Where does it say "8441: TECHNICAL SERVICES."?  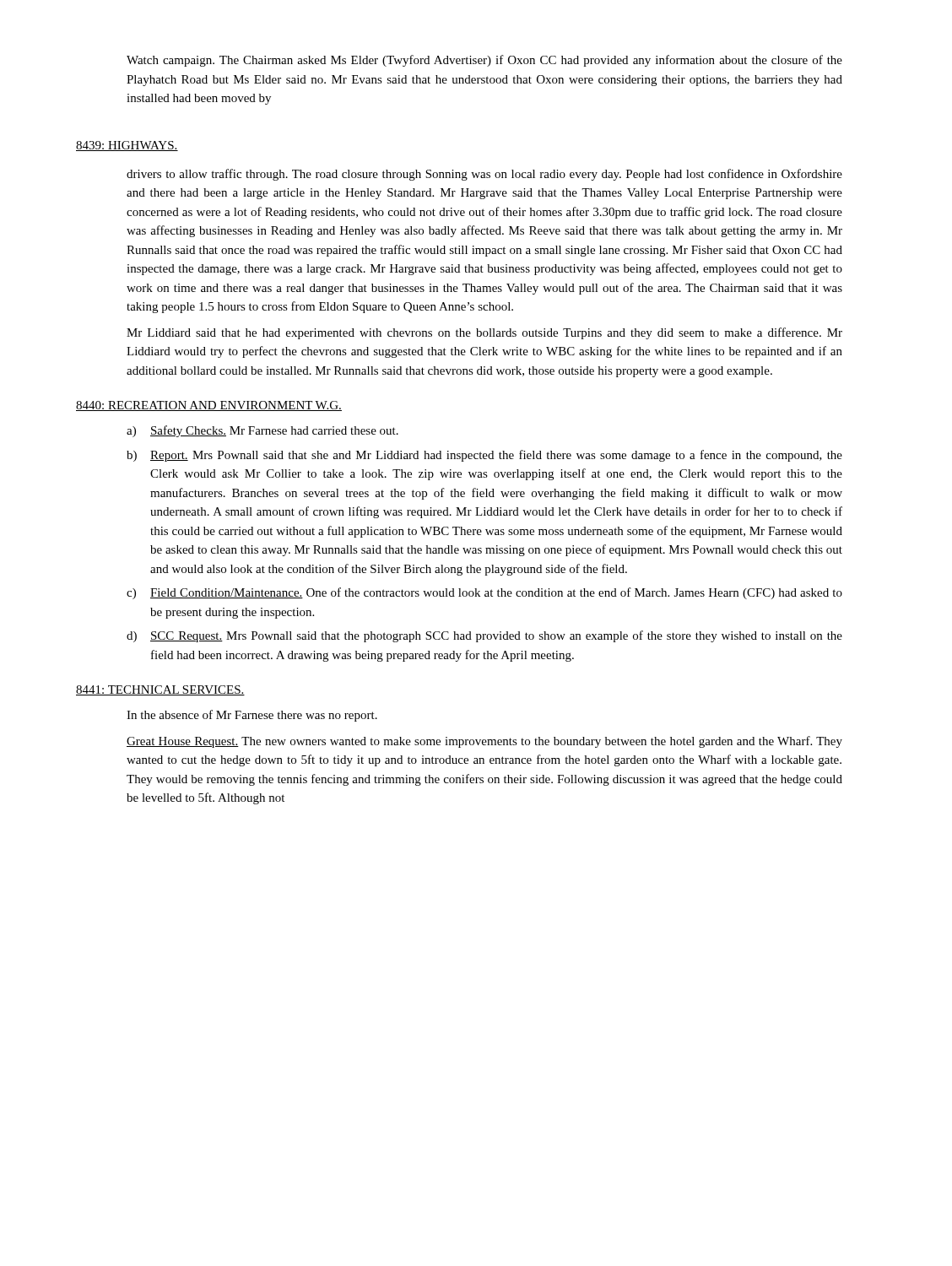(x=160, y=690)
